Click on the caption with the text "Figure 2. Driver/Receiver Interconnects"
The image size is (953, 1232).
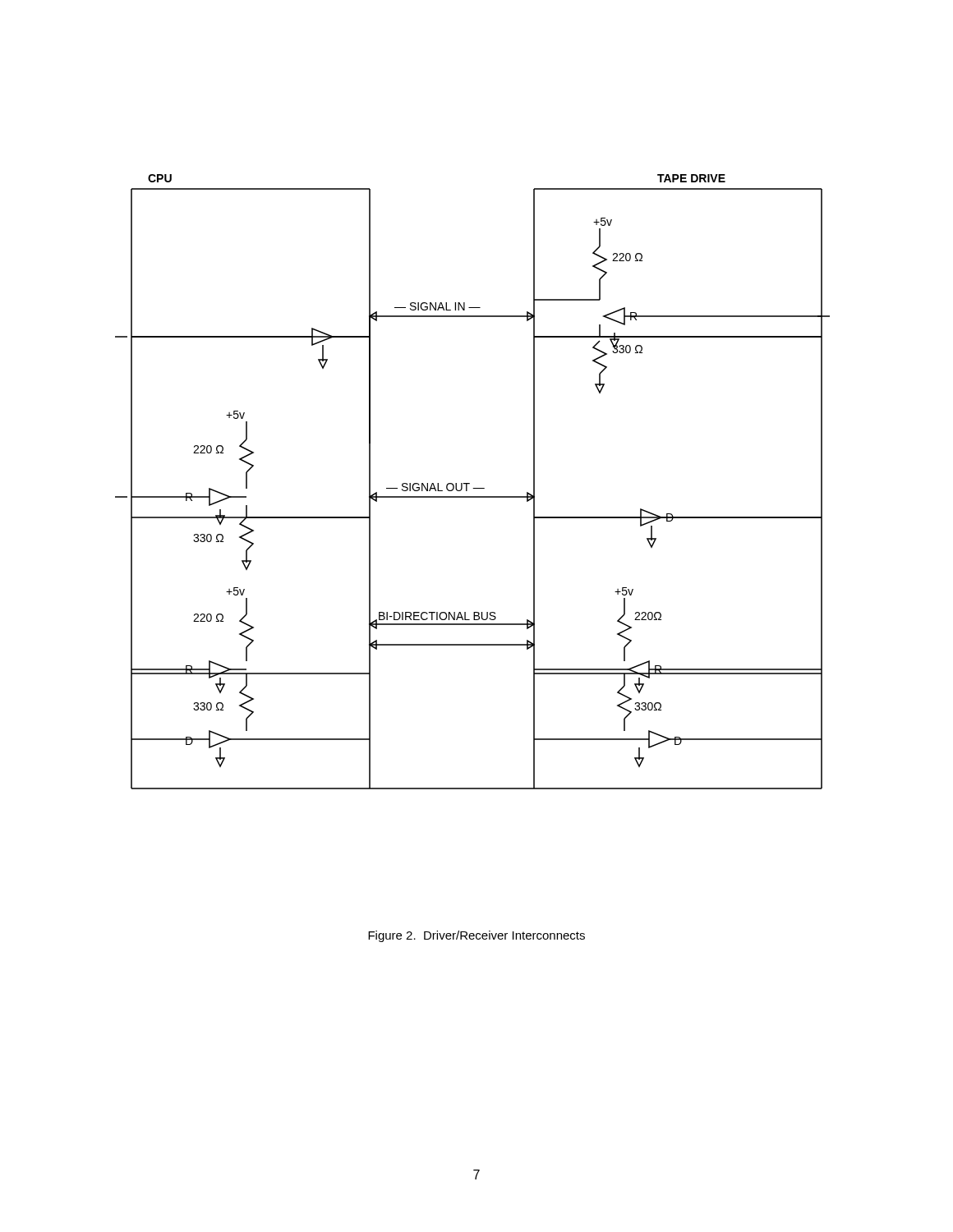[x=476, y=935]
